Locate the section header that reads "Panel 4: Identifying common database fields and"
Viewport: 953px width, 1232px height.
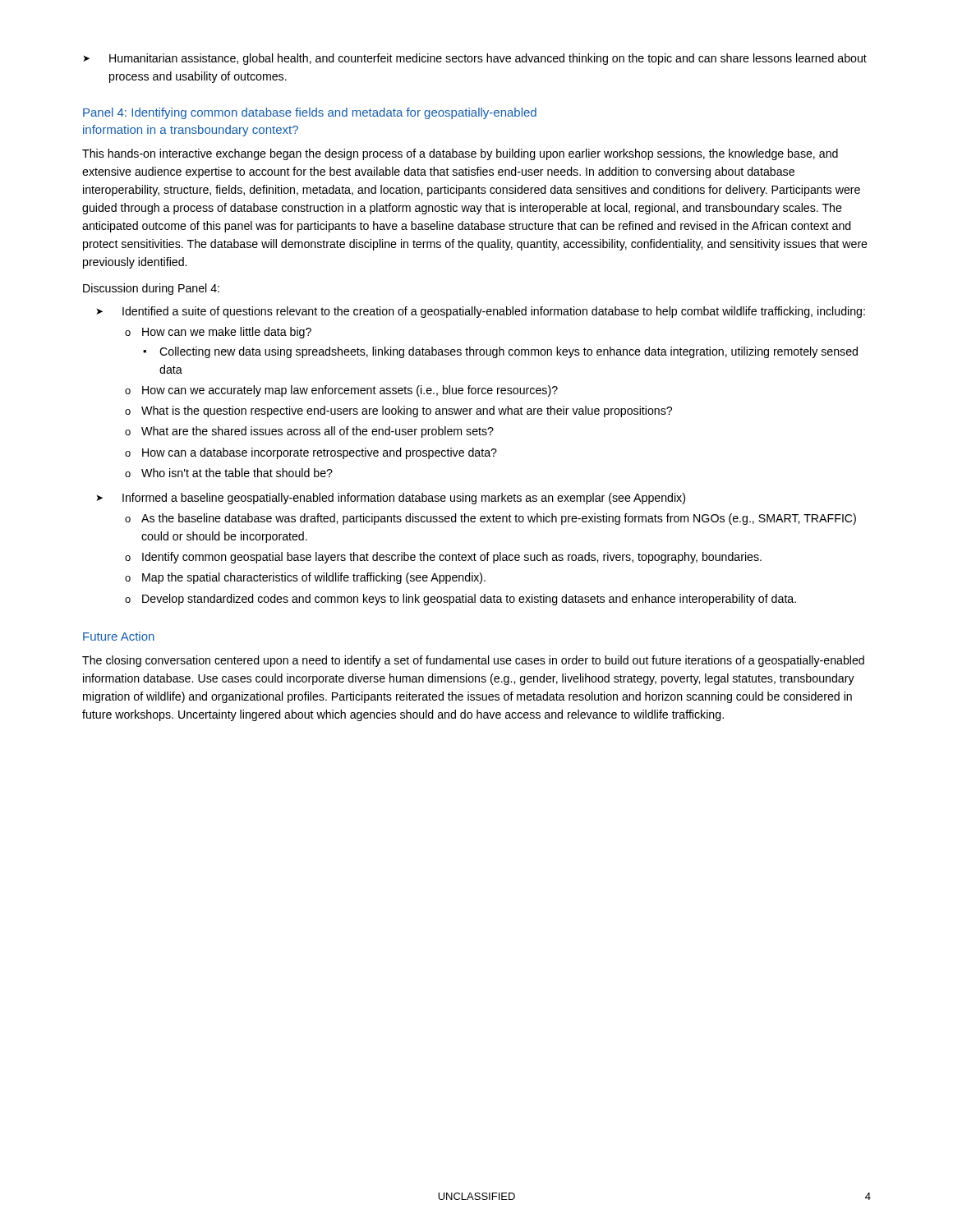pos(310,121)
